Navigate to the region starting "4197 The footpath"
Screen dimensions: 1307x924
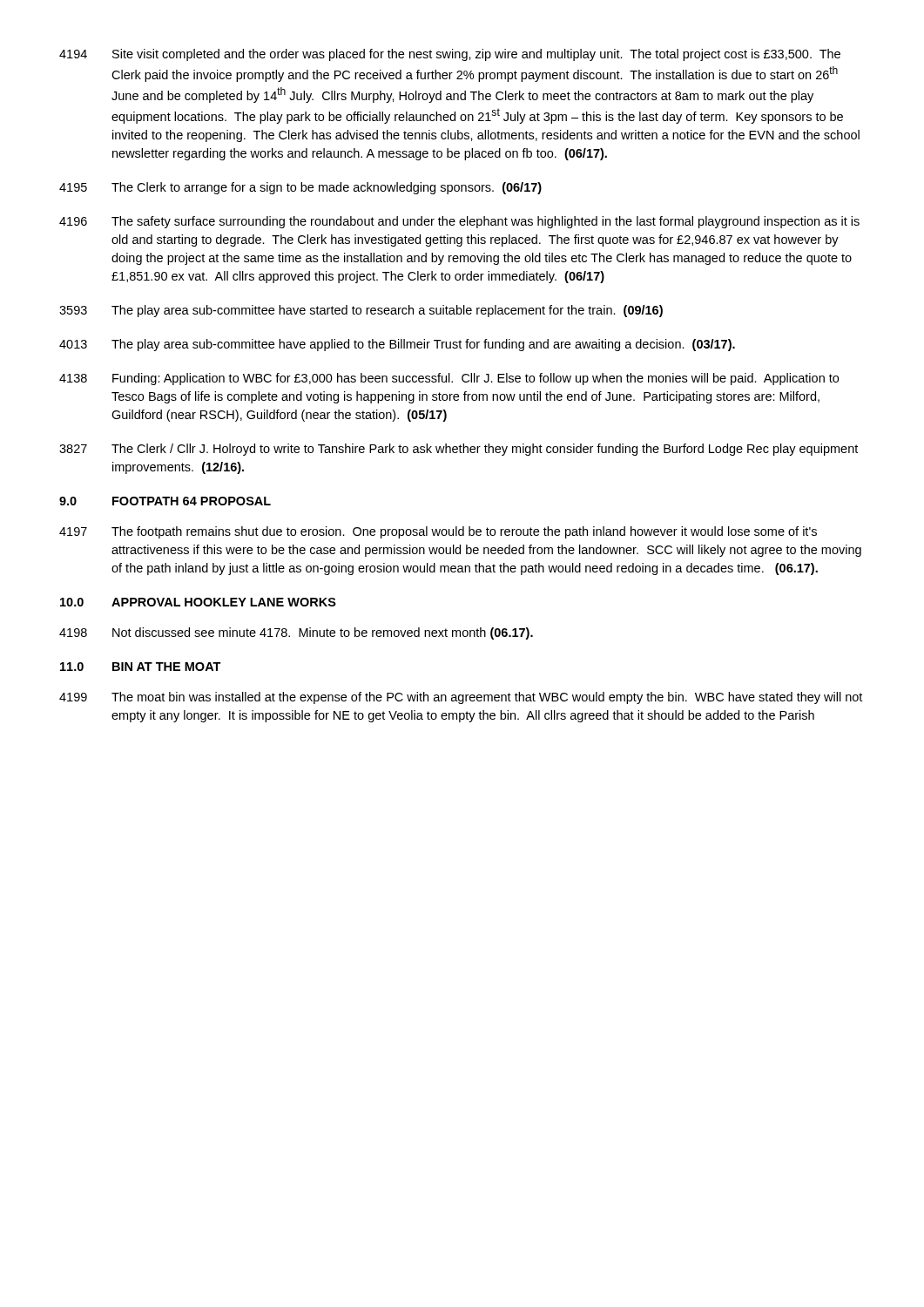pyautogui.click(x=462, y=550)
